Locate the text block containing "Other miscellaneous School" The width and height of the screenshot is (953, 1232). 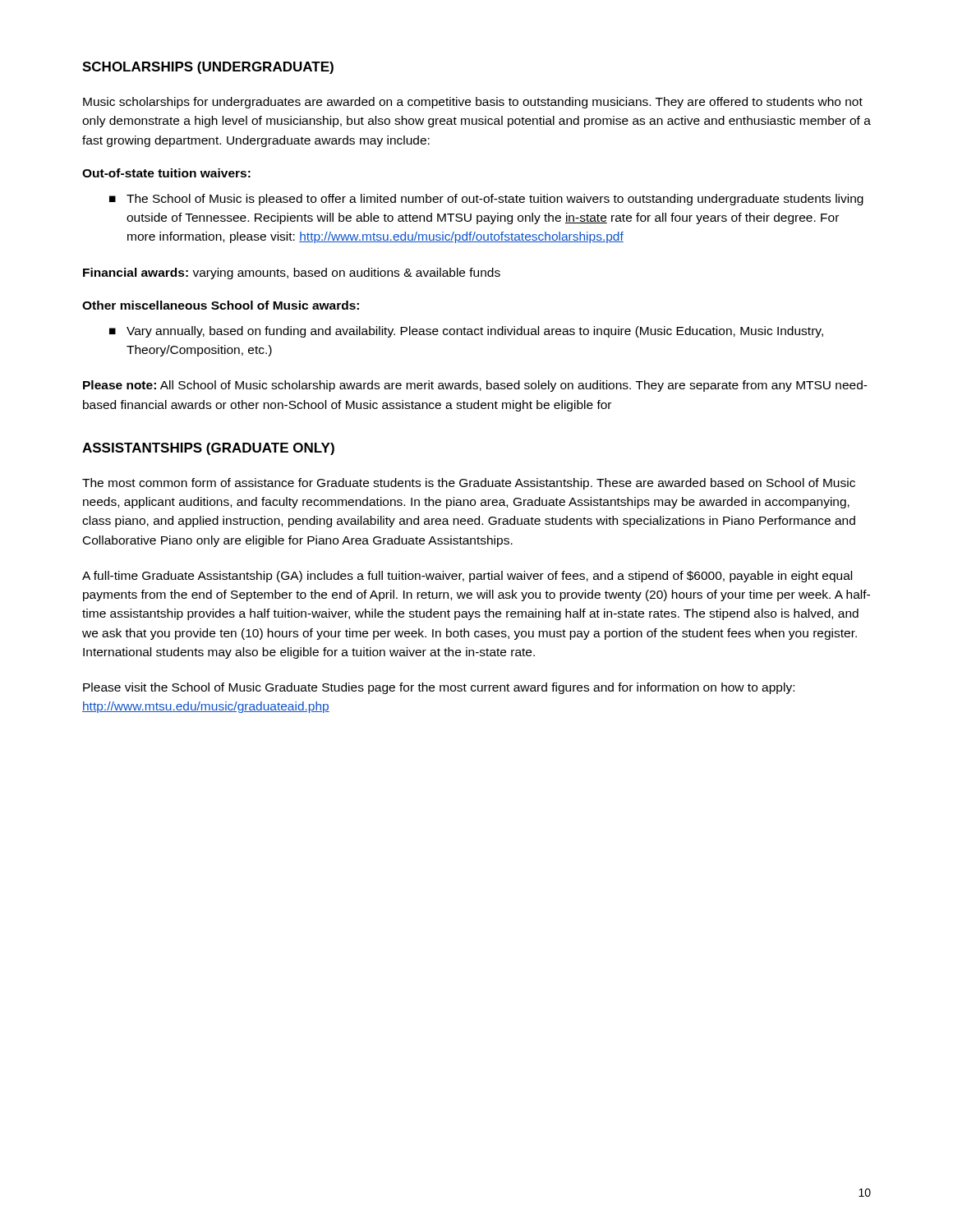(221, 305)
